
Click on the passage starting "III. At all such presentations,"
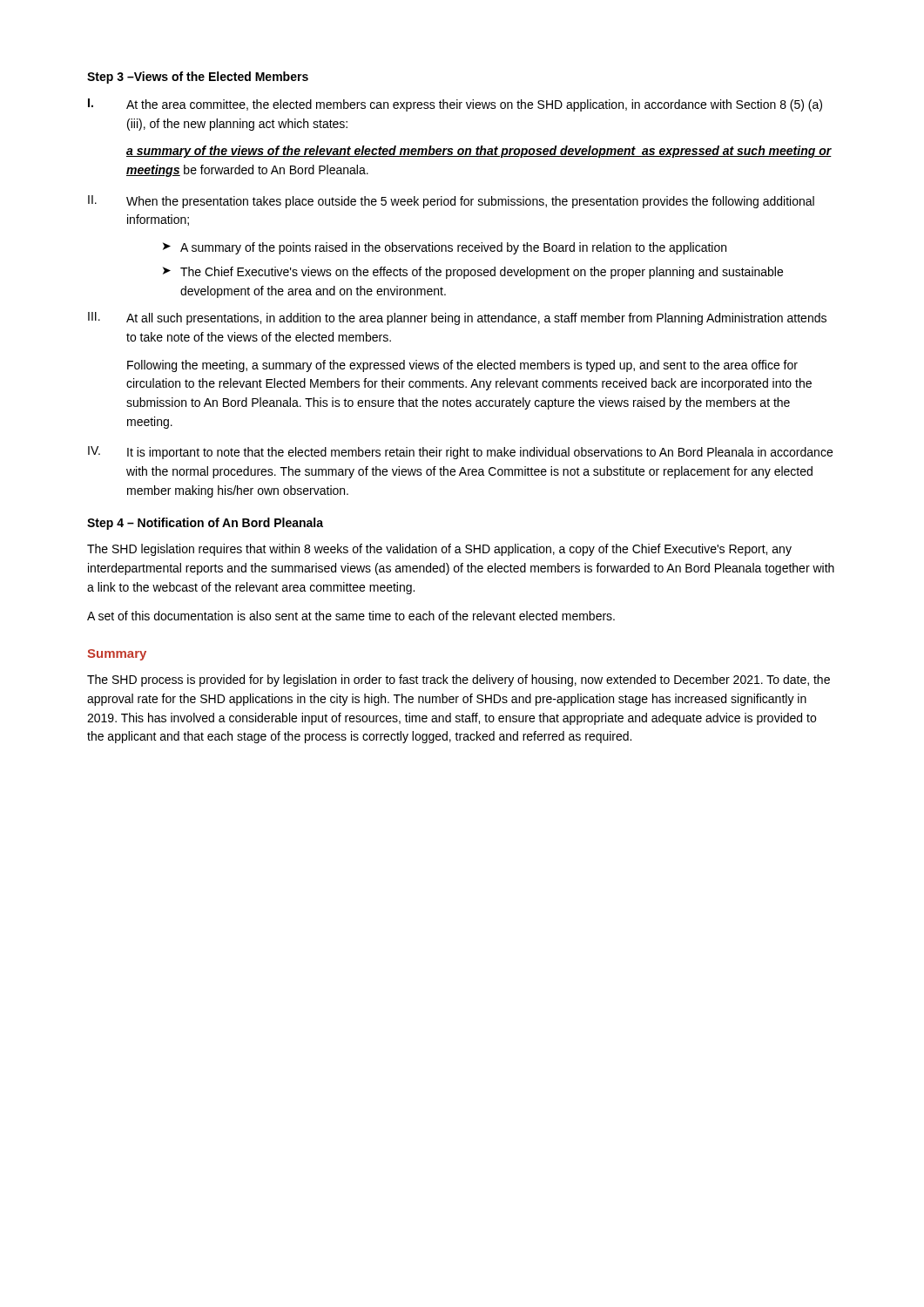click(462, 328)
